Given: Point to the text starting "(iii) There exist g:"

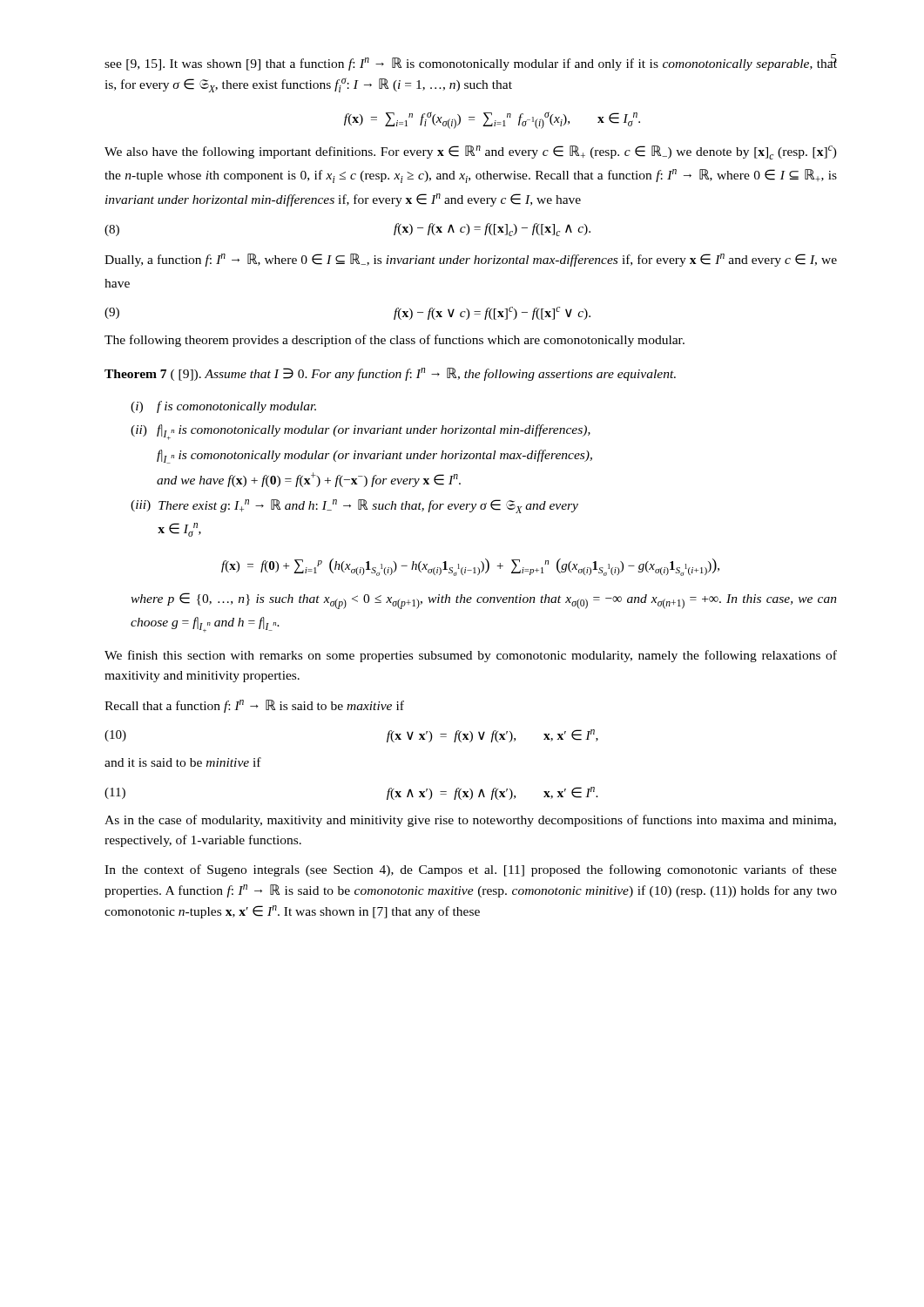Looking at the screenshot, I should tap(354, 518).
